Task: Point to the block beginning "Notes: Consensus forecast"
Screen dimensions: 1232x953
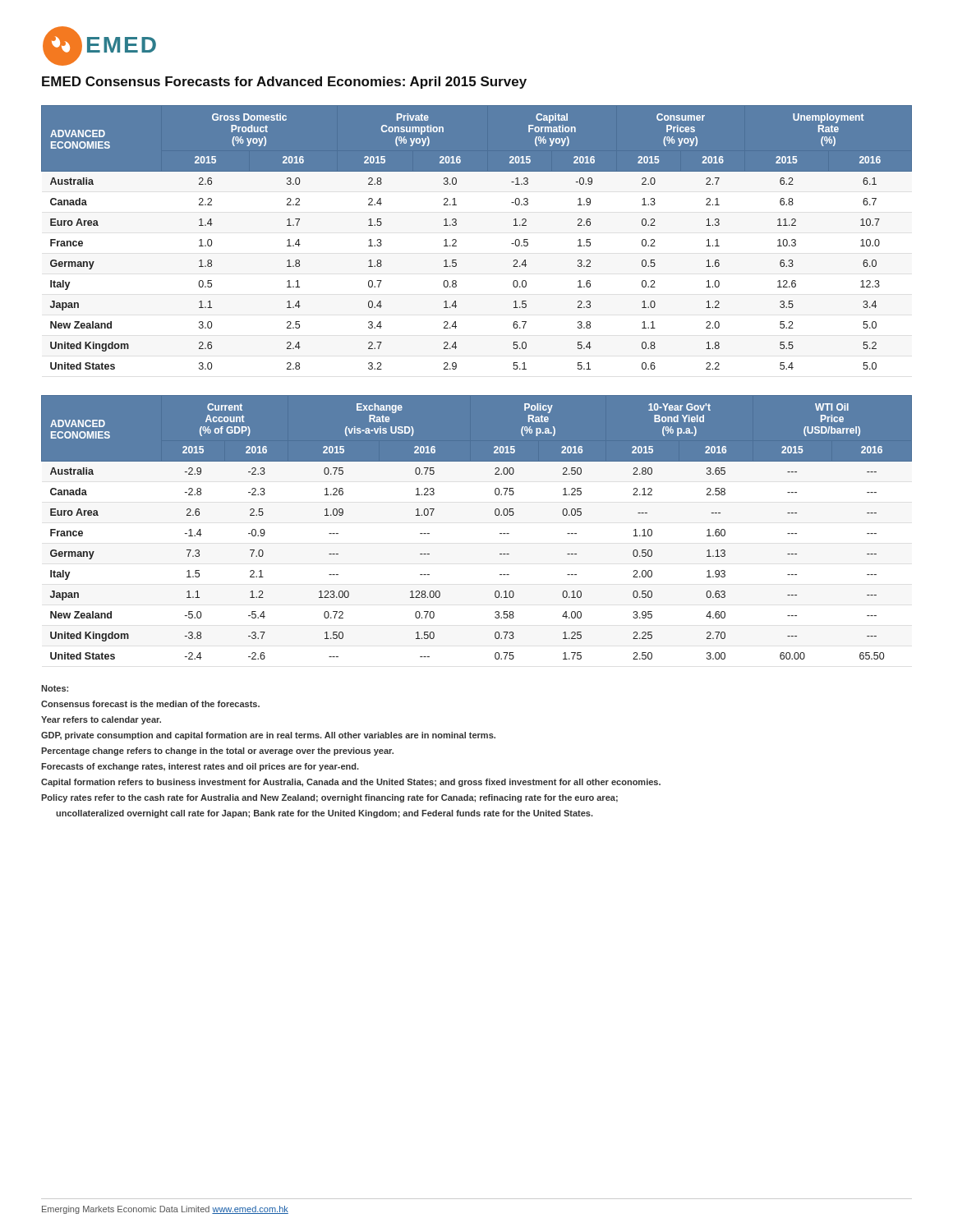Action: tap(55, 688)
